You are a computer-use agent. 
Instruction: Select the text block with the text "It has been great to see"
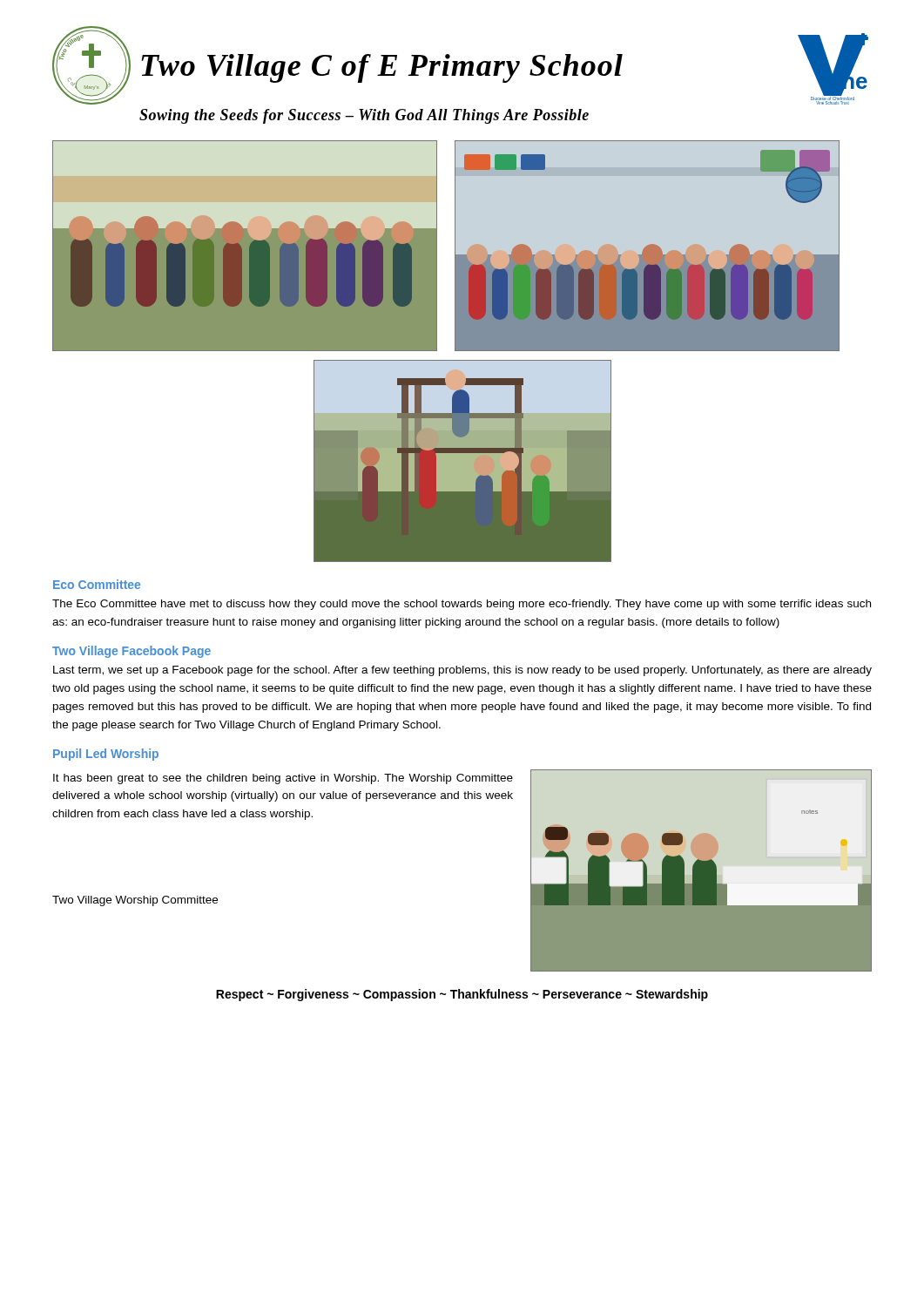(283, 796)
